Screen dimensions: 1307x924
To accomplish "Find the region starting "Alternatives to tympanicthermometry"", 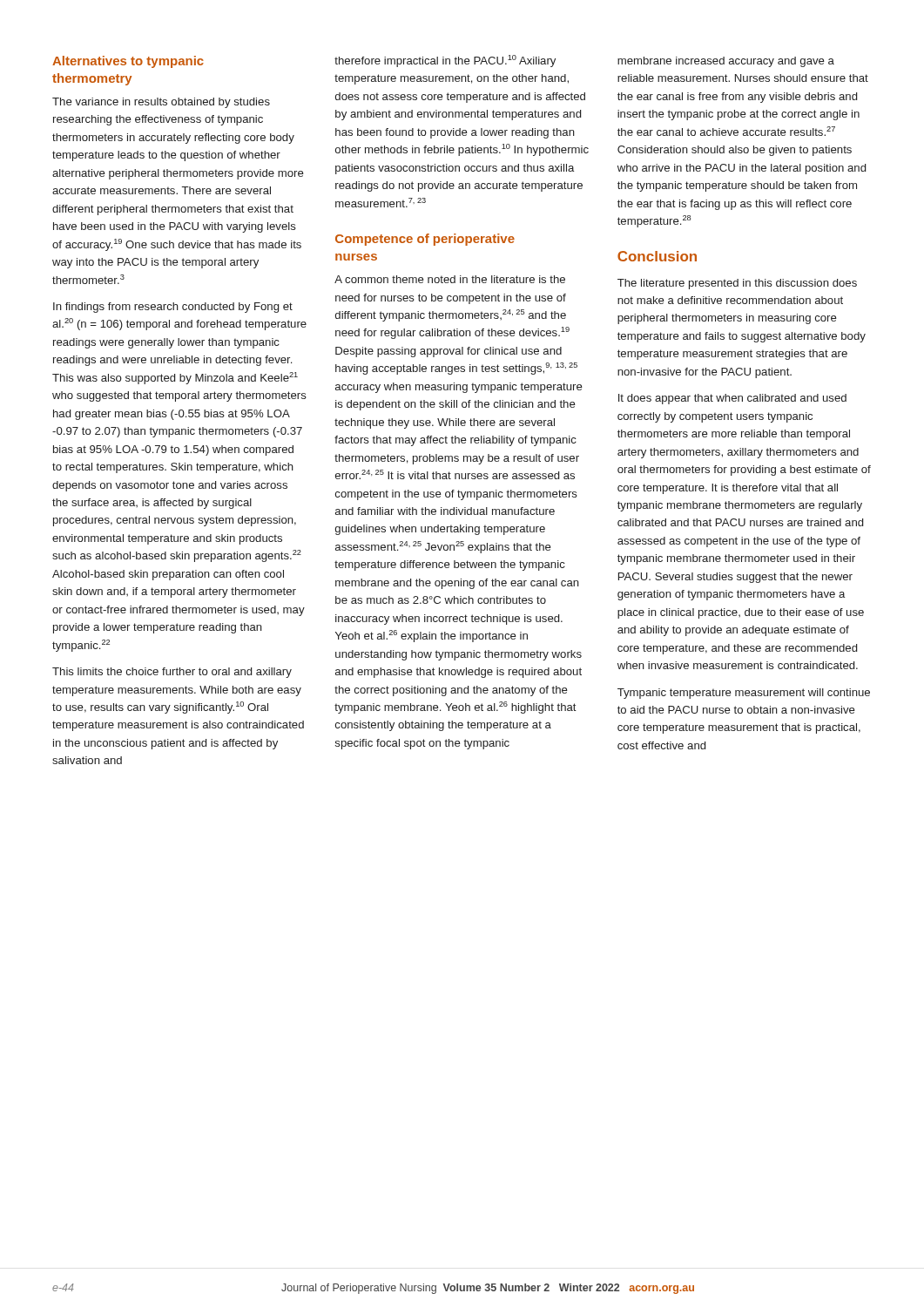I will [x=180, y=69].
